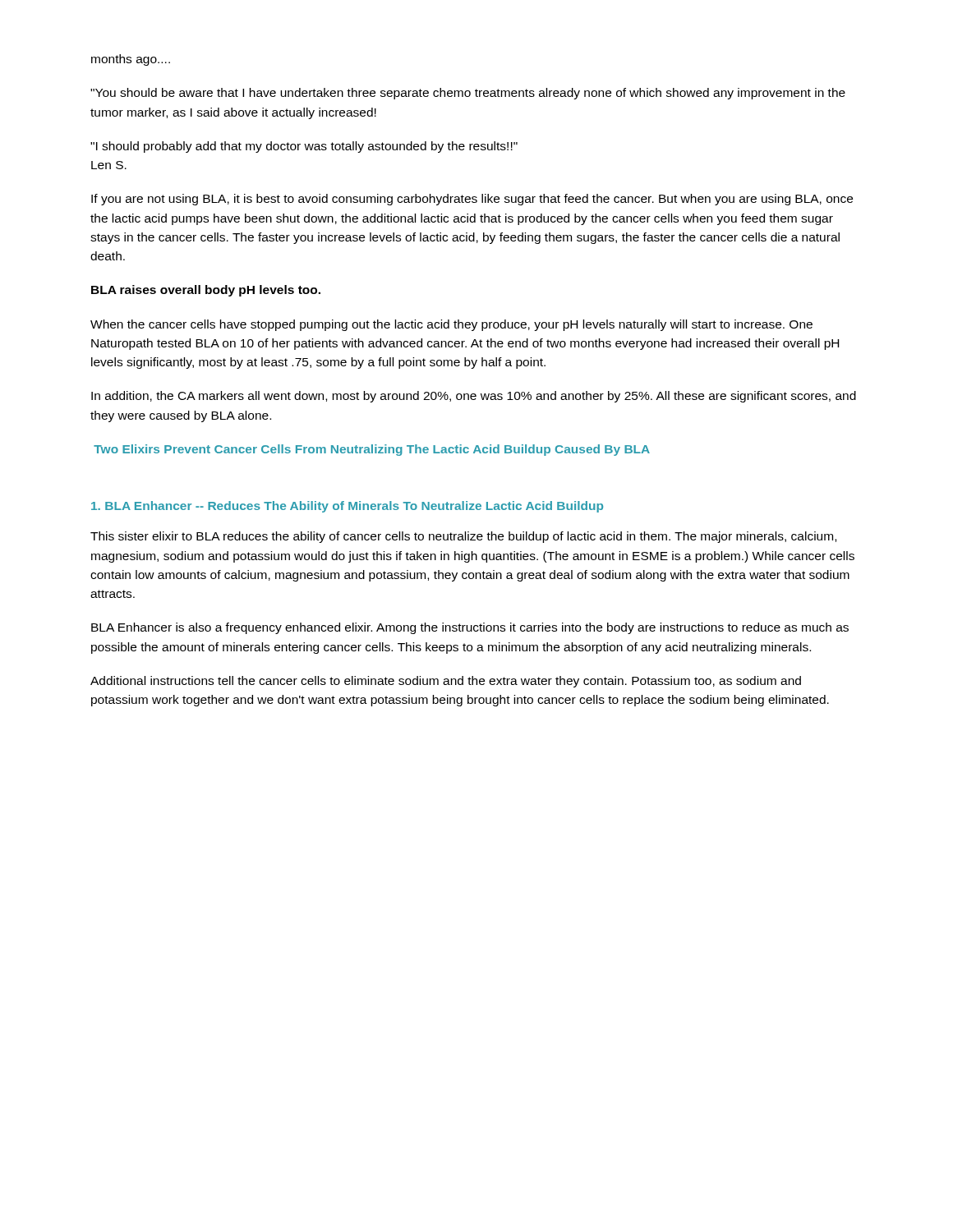Image resolution: width=953 pixels, height=1232 pixels.
Task: Locate the element starting ""You should be aware"
Action: (x=468, y=102)
